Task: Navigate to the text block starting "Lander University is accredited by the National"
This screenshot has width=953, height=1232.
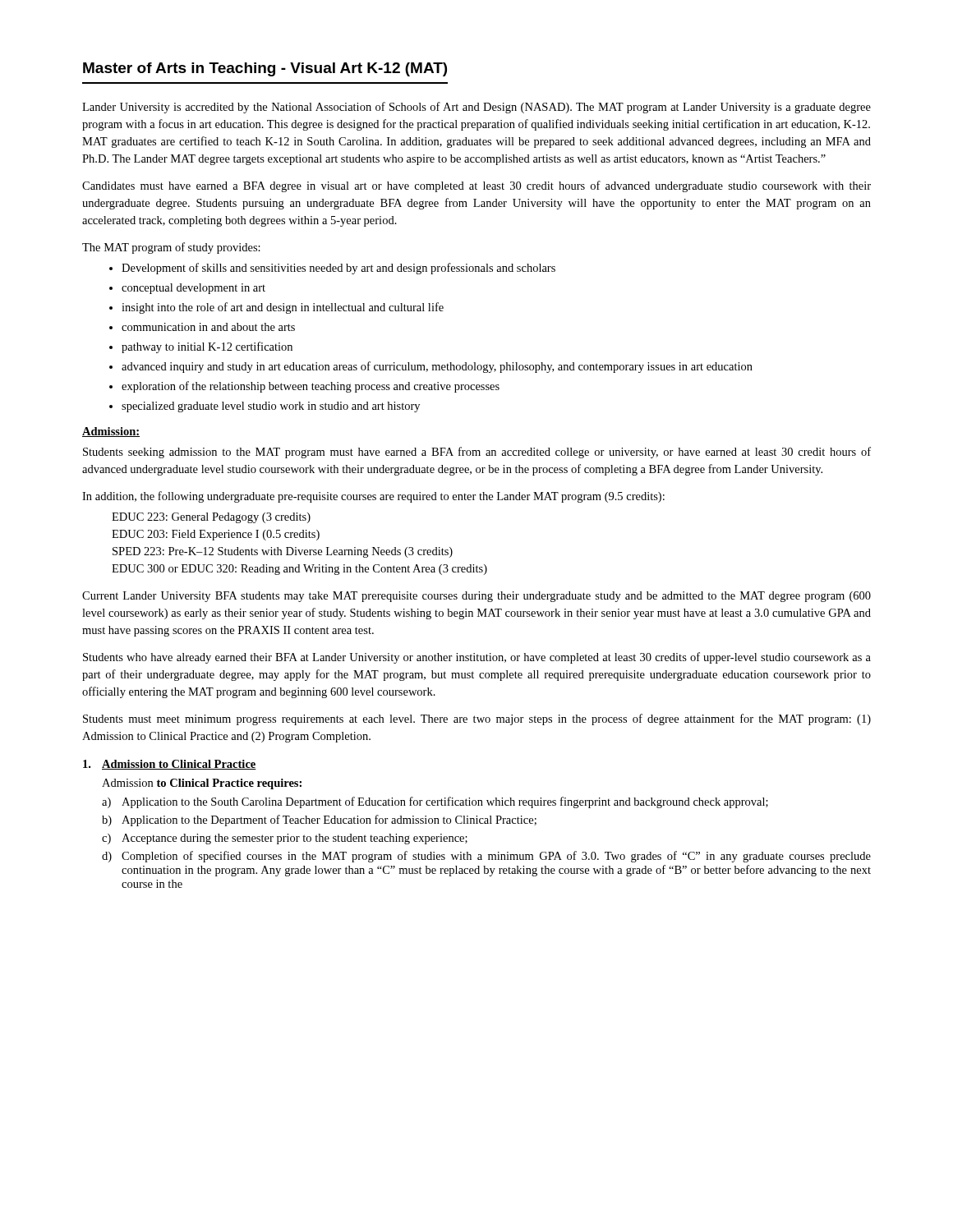Action: pos(476,133)
